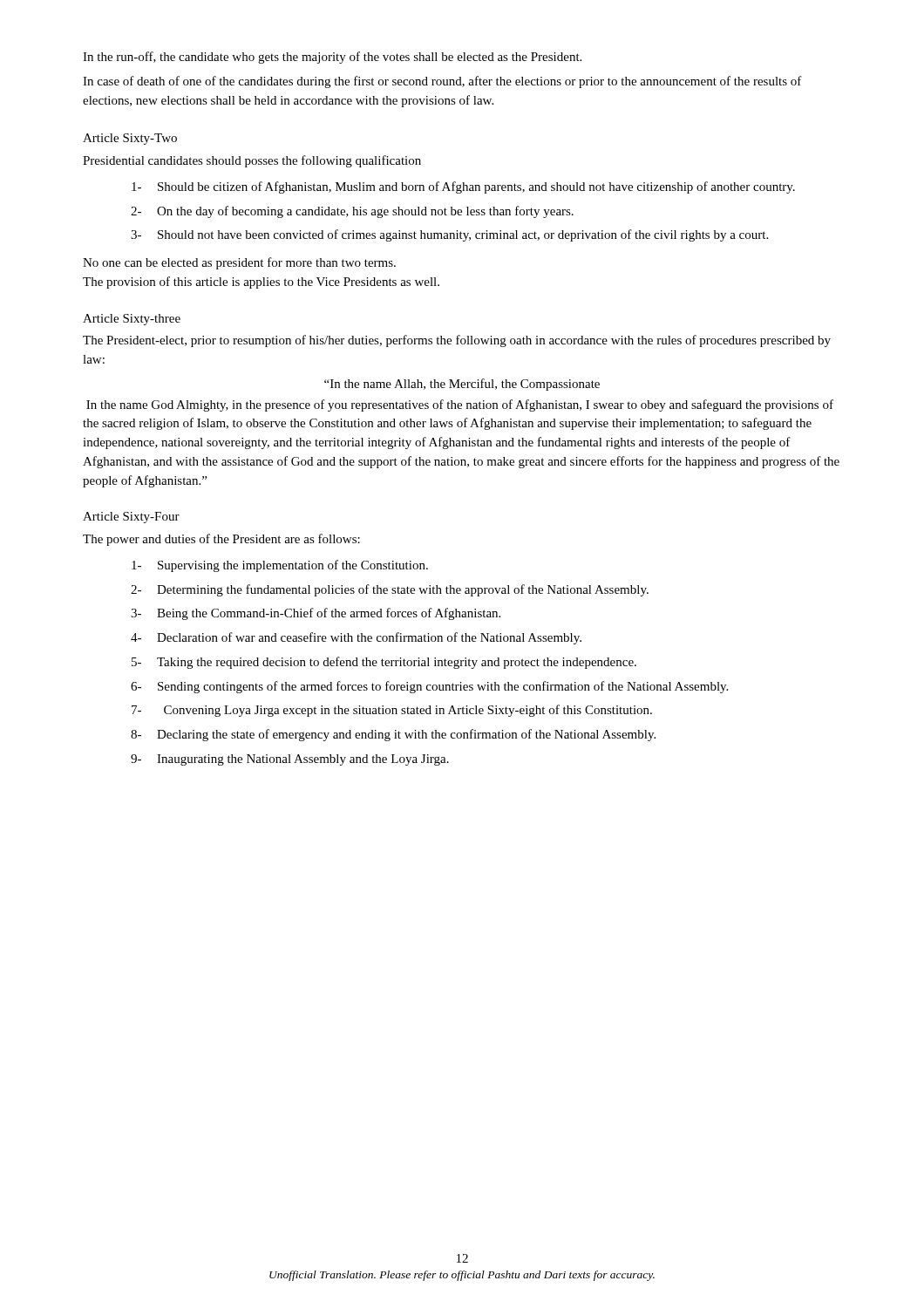This screenshot has height=1308, width=924.
Task: Find the text block that reads "“In the name Allah, the Merciful, the"
Action: click(462, 432)
